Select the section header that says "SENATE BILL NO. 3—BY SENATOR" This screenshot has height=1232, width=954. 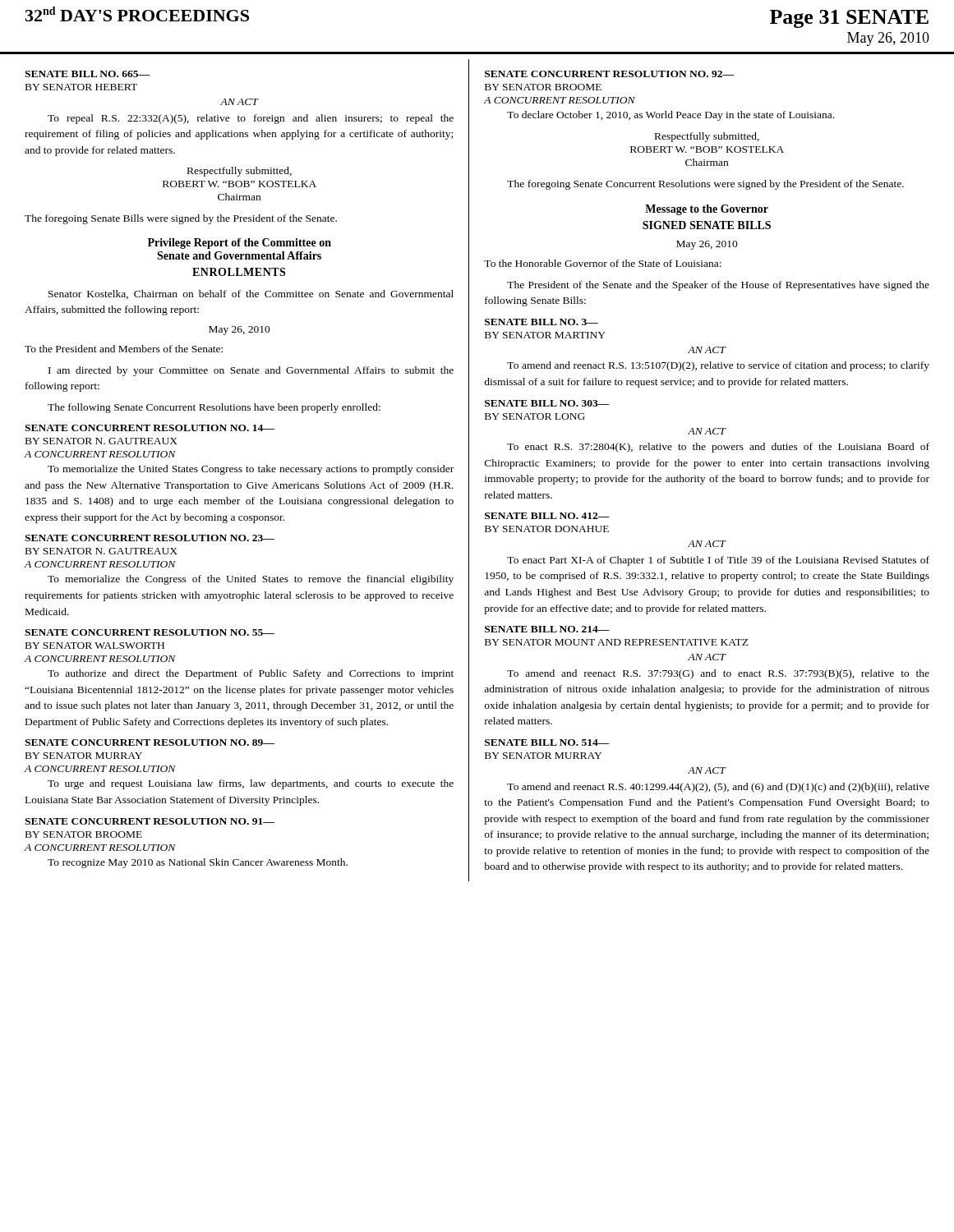click(x=545, y=328)
